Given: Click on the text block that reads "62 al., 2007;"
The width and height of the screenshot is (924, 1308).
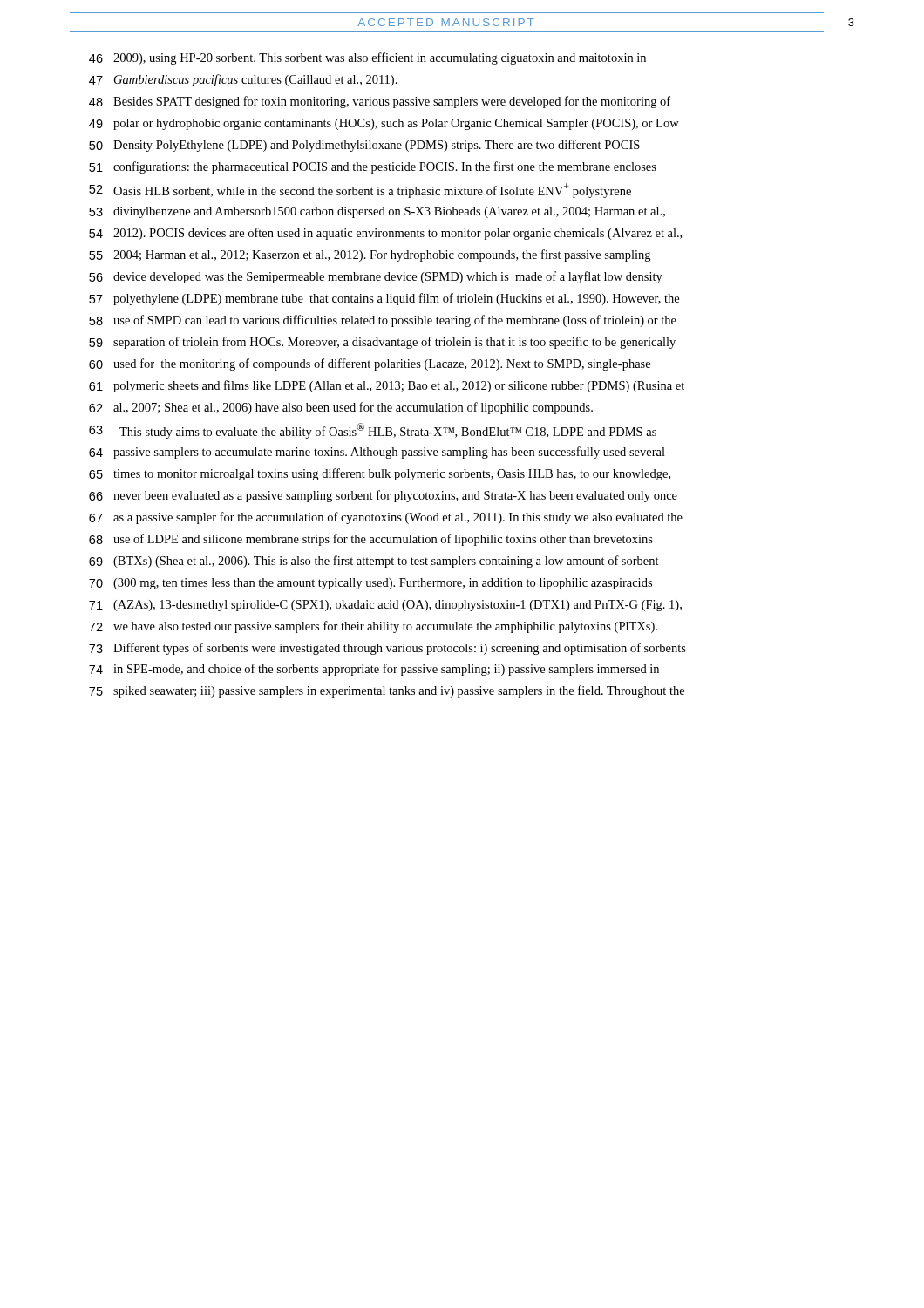Looking at the screenshot, I should [x=462, y=408].
